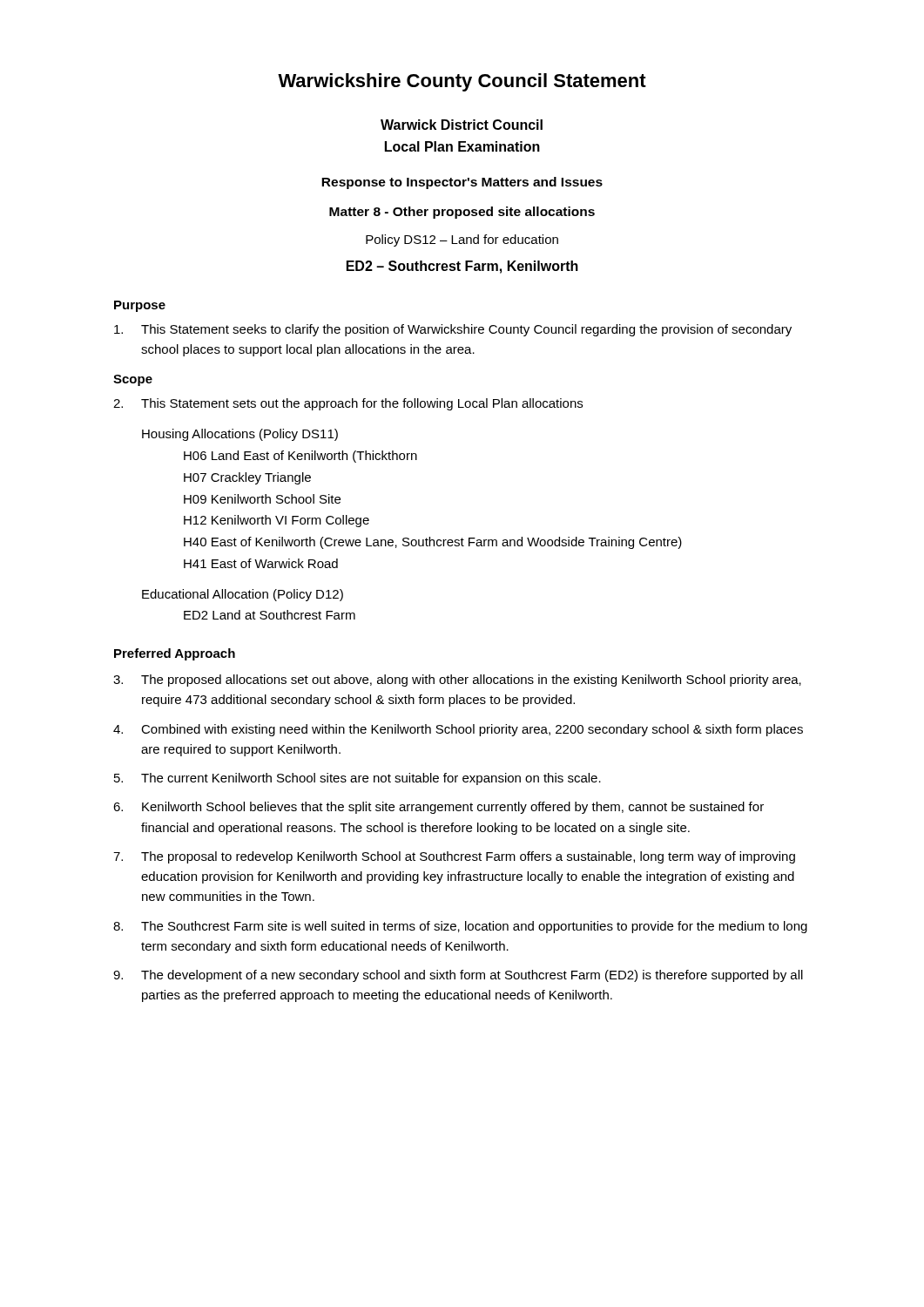Locate the block of text that opens with "3. The proposed allocations set out"

coord(462,690)
